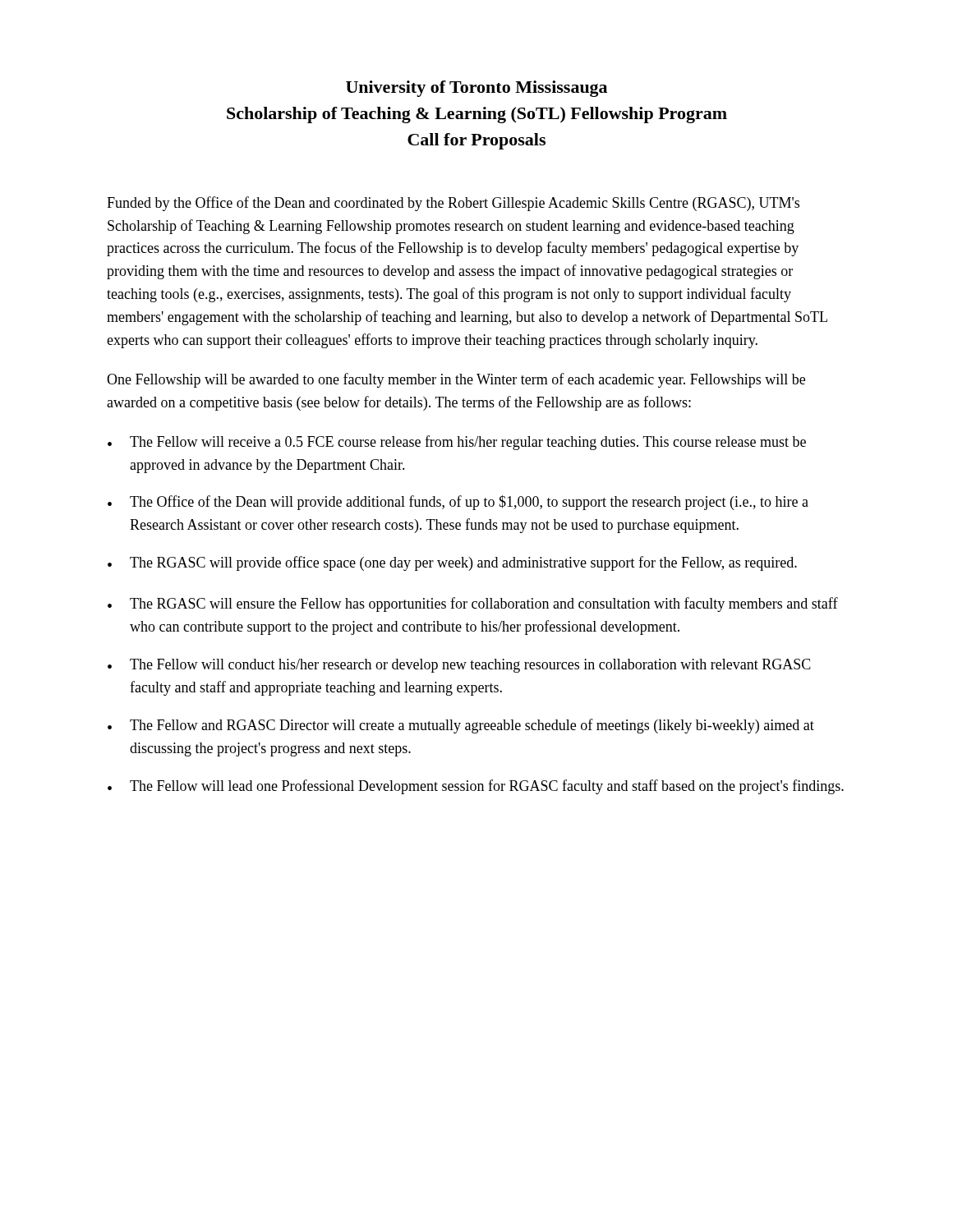Select the passage starting "• The Office of the Dean will provide"
The image size is (953, 1232).
(476, 514)
